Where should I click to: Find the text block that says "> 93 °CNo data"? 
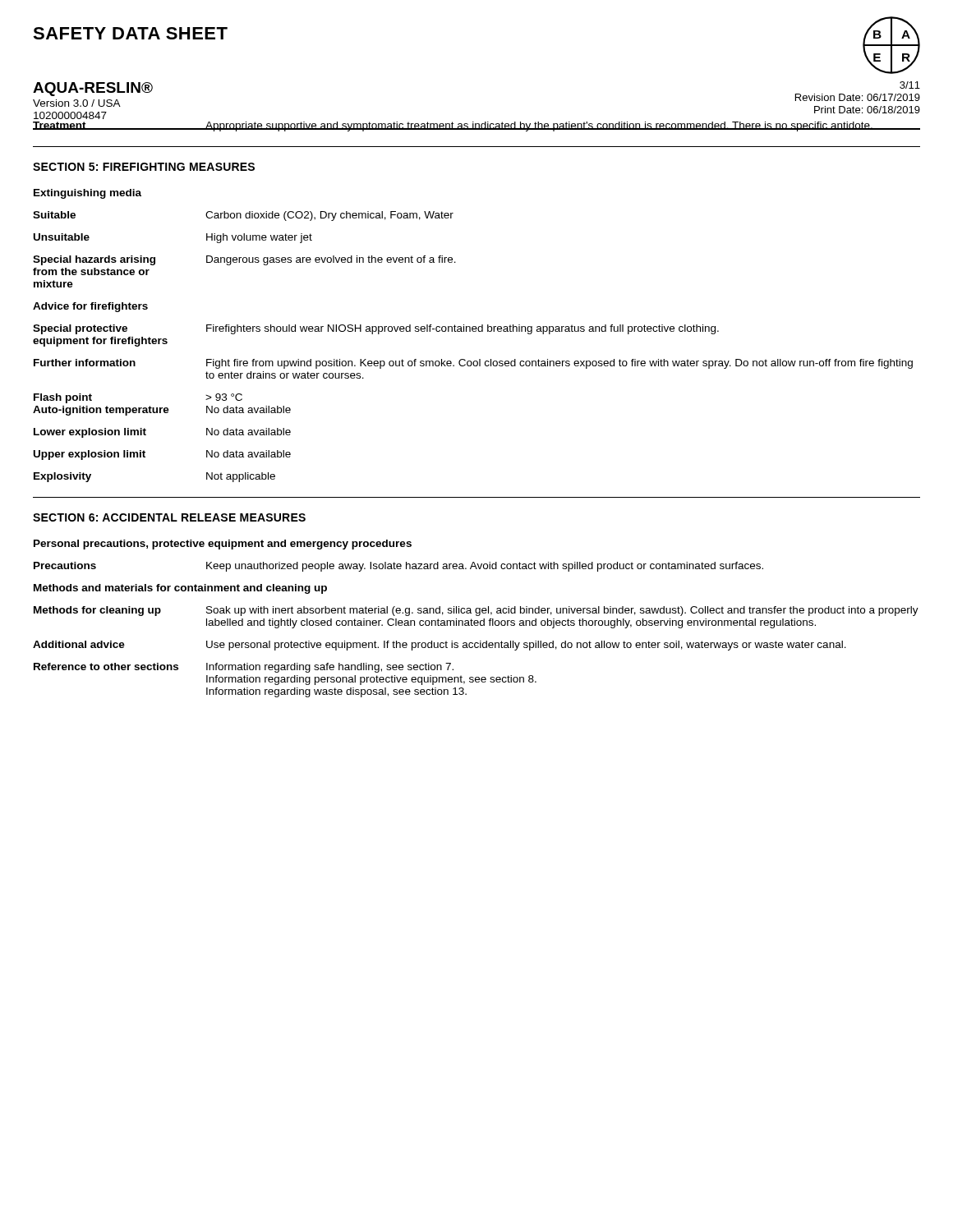coord(248,403)
